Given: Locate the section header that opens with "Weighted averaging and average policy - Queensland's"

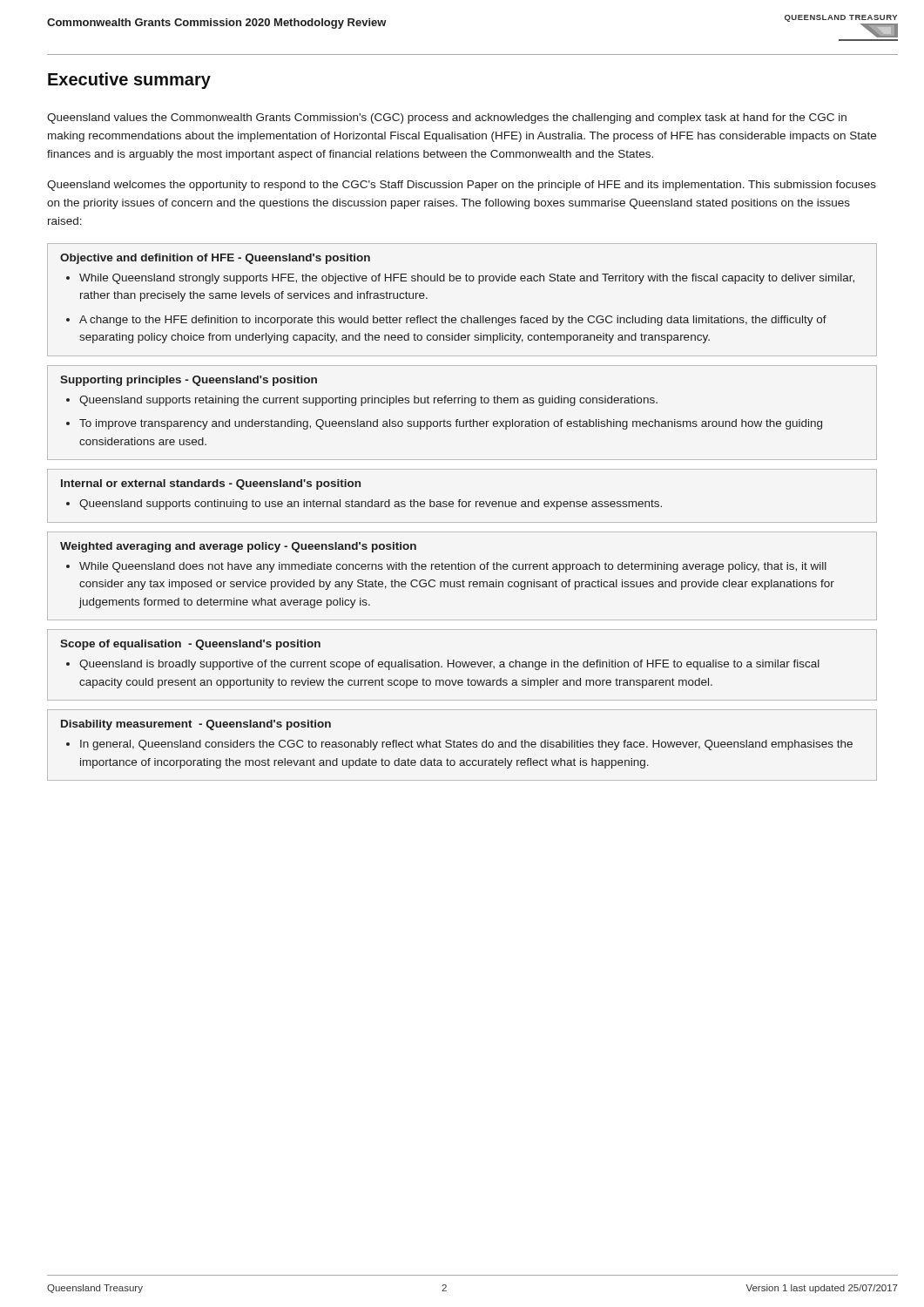Looking at the screenshot, I should (x=238, y=546).
